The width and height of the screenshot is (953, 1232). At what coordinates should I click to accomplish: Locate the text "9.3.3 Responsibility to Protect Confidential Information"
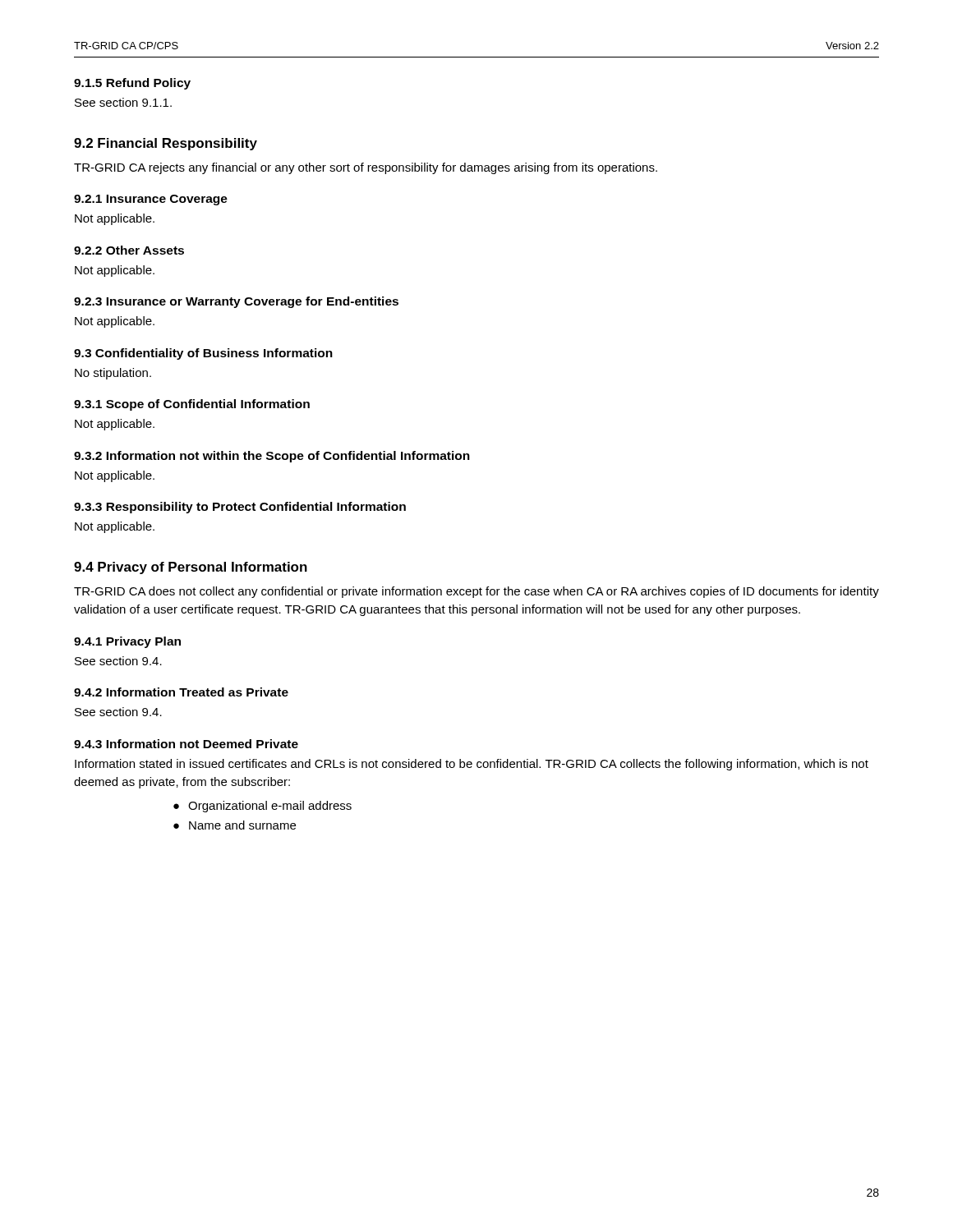click(x=240, y=506)
